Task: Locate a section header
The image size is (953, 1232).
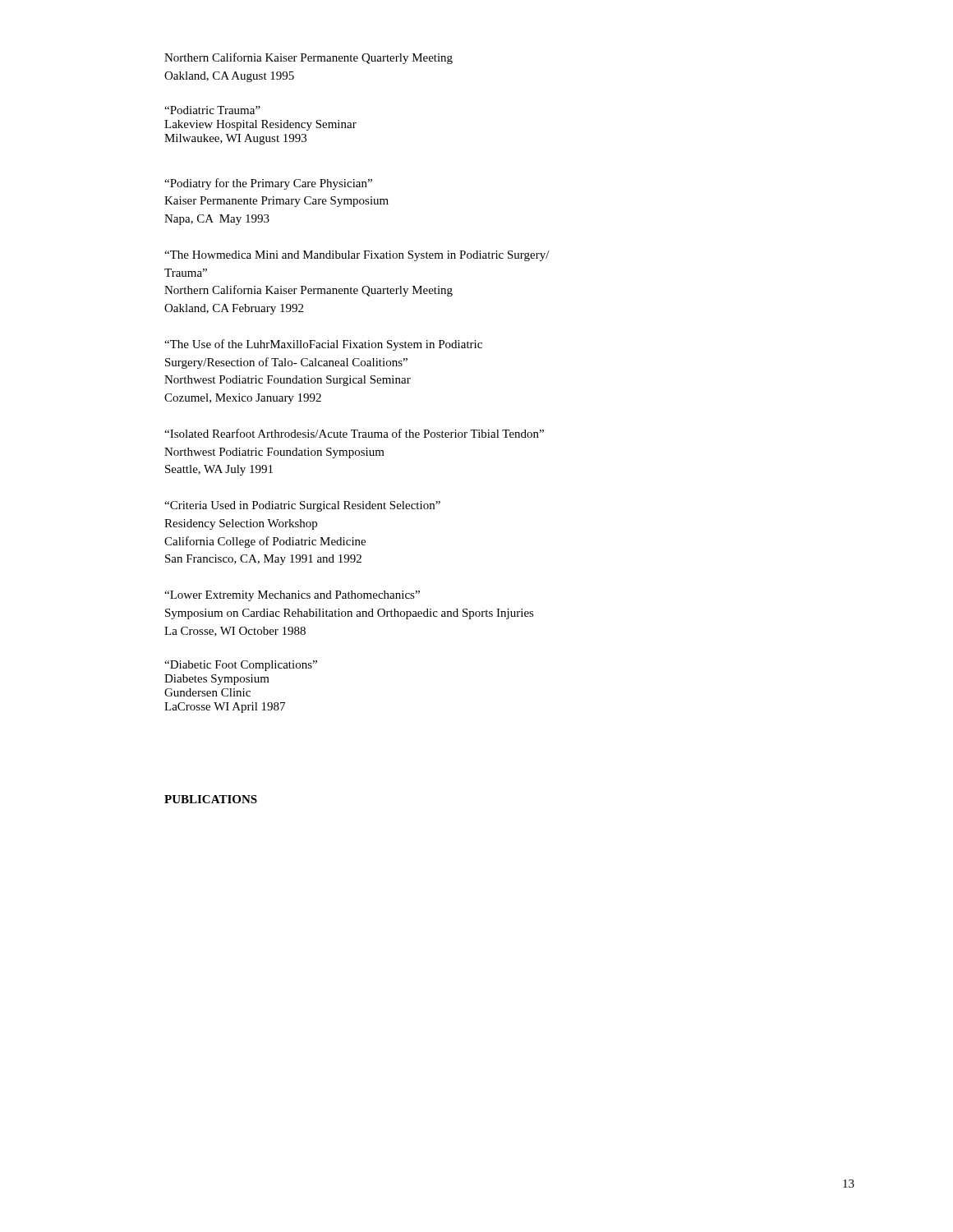Action: pyautogui.click(x=211, y=799)
